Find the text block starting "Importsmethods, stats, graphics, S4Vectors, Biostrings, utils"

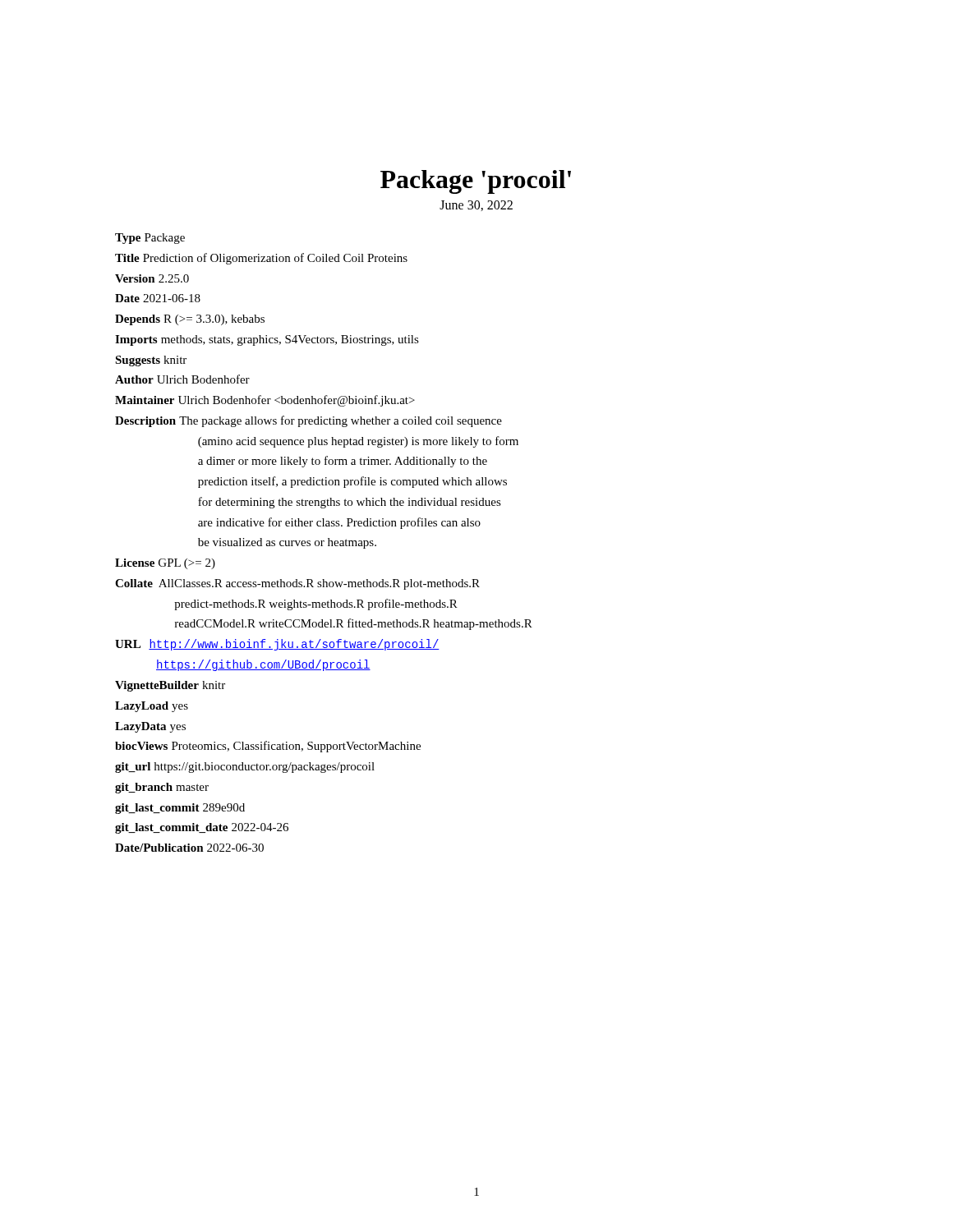click(x=267, y=339)
